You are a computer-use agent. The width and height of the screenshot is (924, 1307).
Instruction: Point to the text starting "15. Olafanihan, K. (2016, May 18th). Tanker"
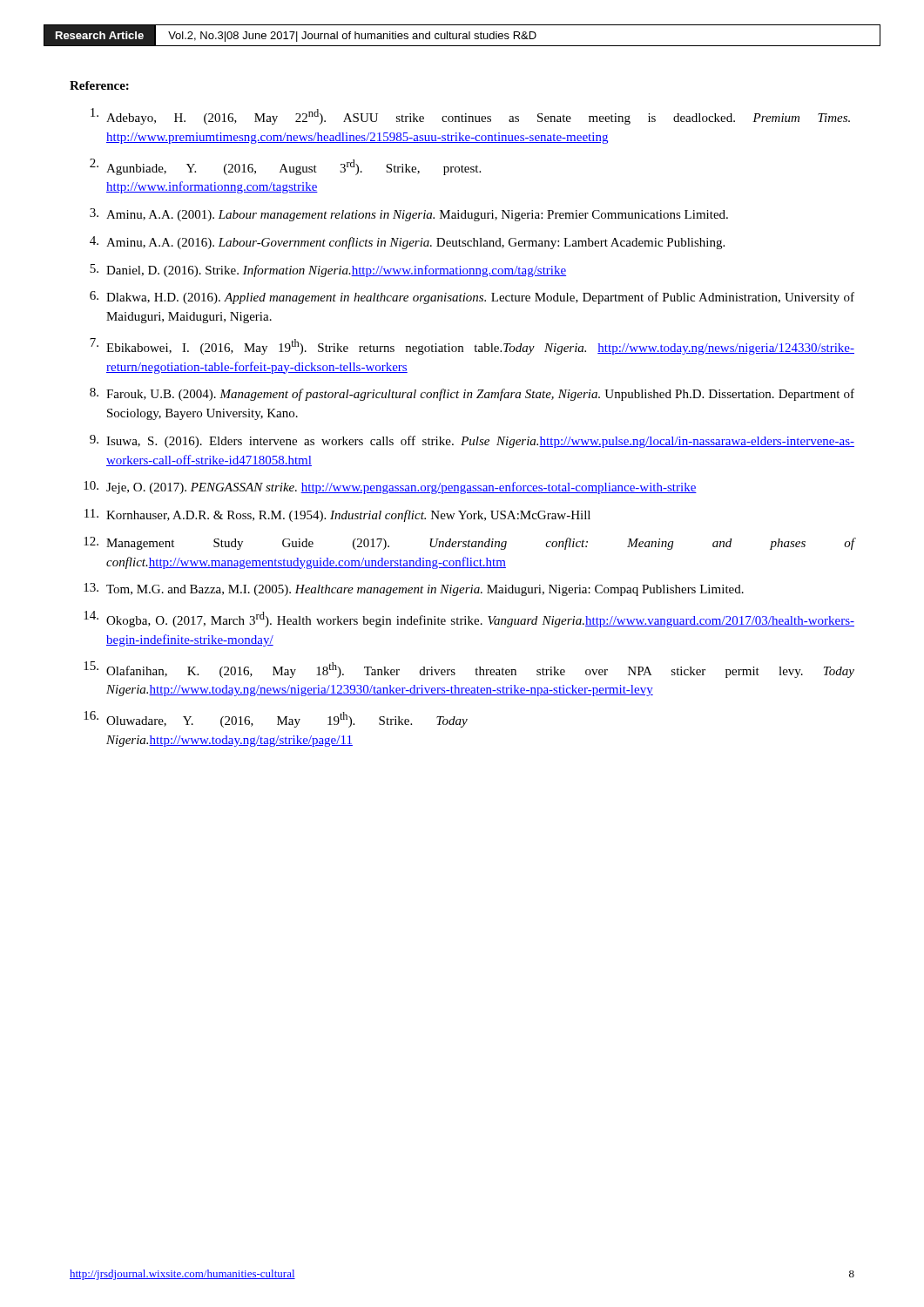click(462, 679)
